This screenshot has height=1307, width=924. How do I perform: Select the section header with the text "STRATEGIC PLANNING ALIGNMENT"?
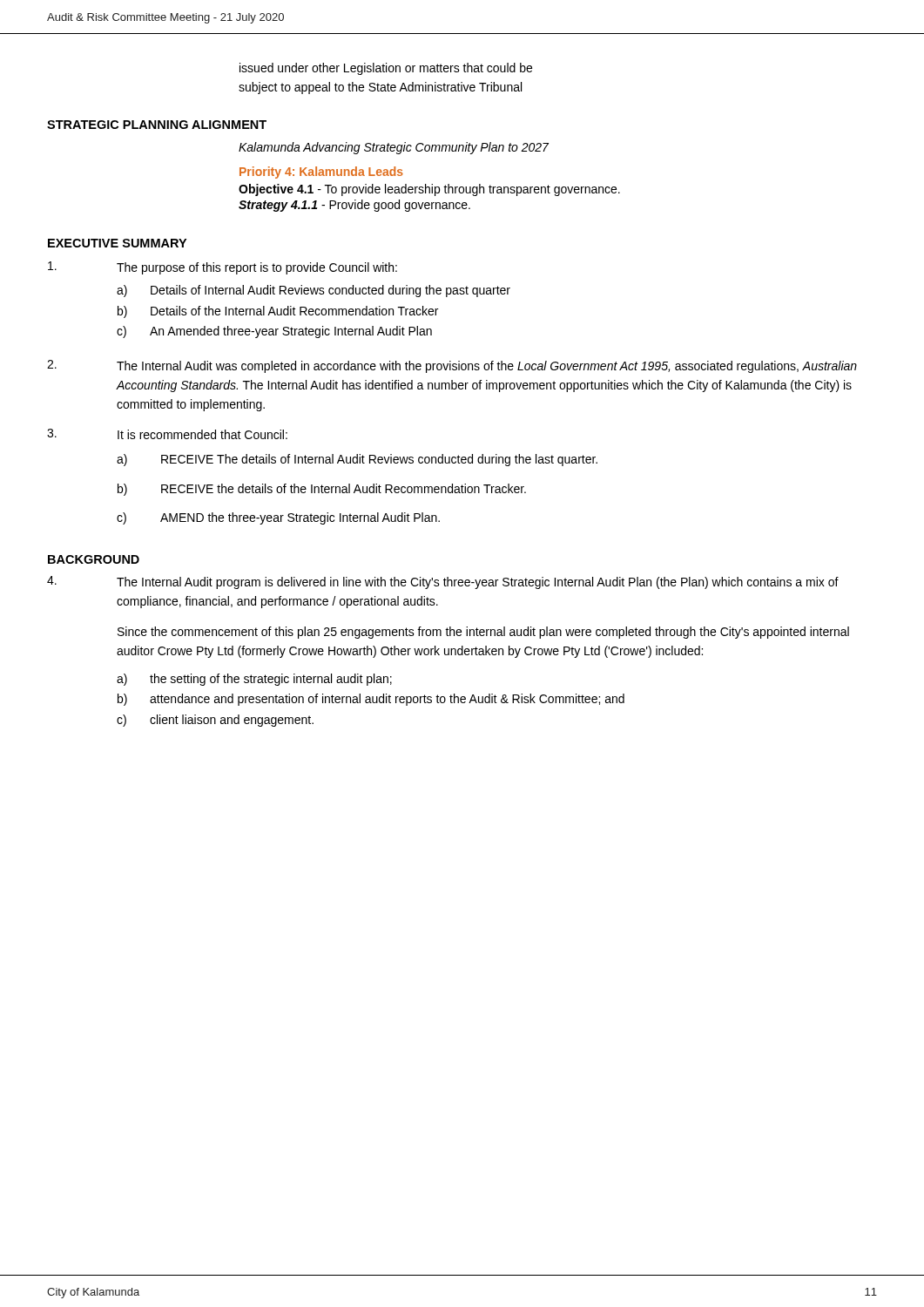[x=157, y=125]
